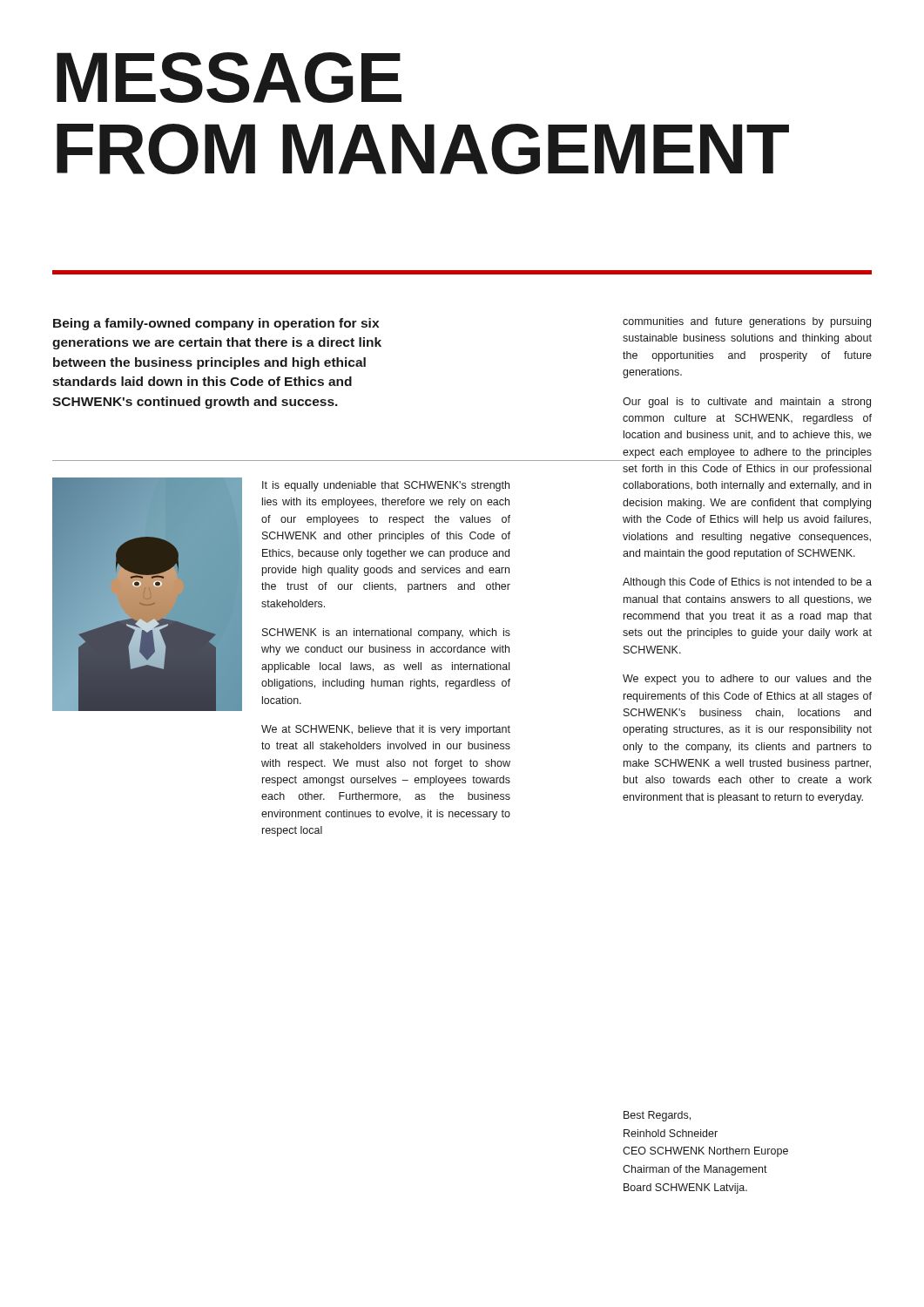The width and height of the screenshot is (924, 1307).
Task: Click on the text block starting "MESSAGEFROM MANAGEMENT"
Action: coord(462,113)
